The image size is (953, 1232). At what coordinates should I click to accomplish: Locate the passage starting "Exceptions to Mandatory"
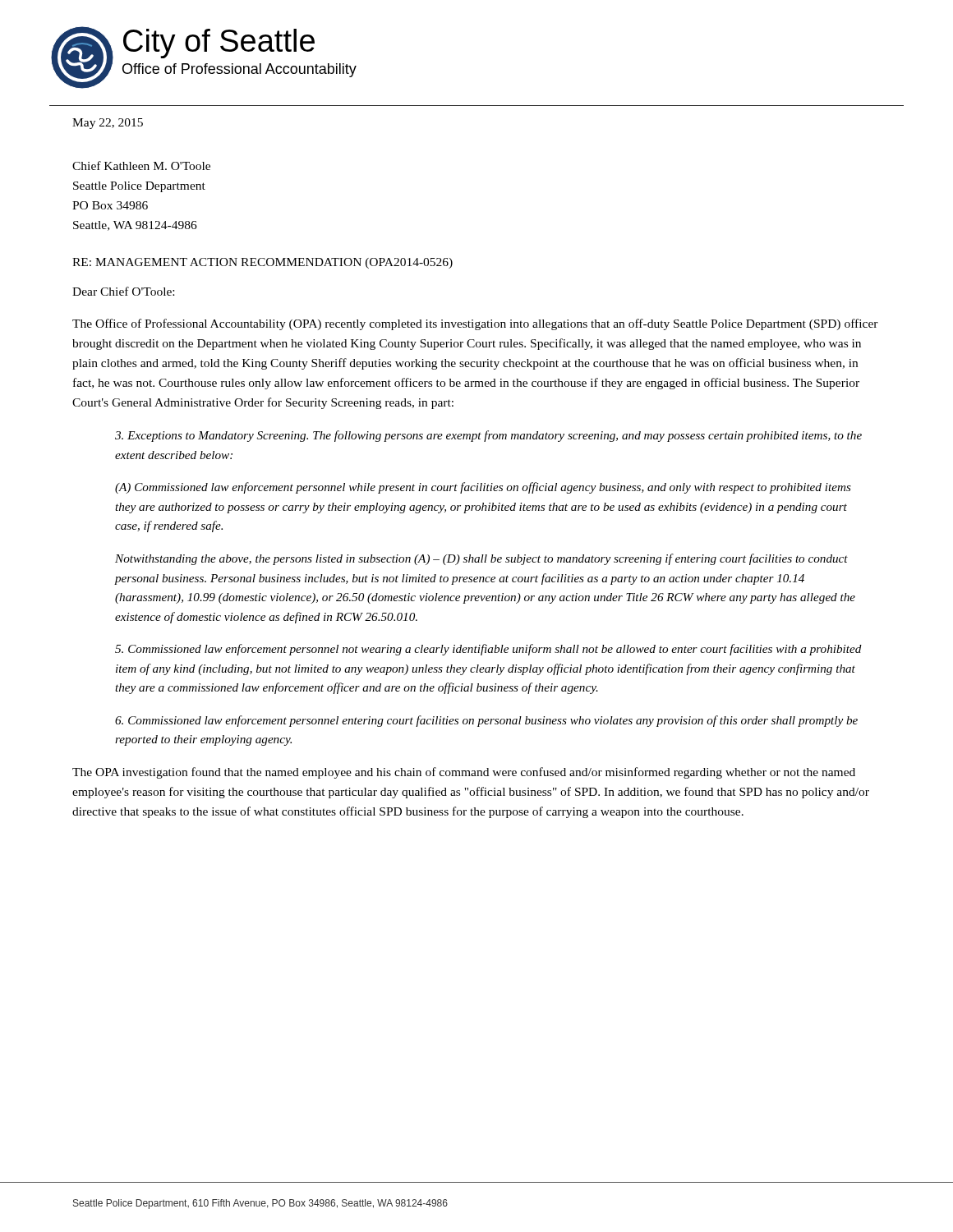coord(488,445)
